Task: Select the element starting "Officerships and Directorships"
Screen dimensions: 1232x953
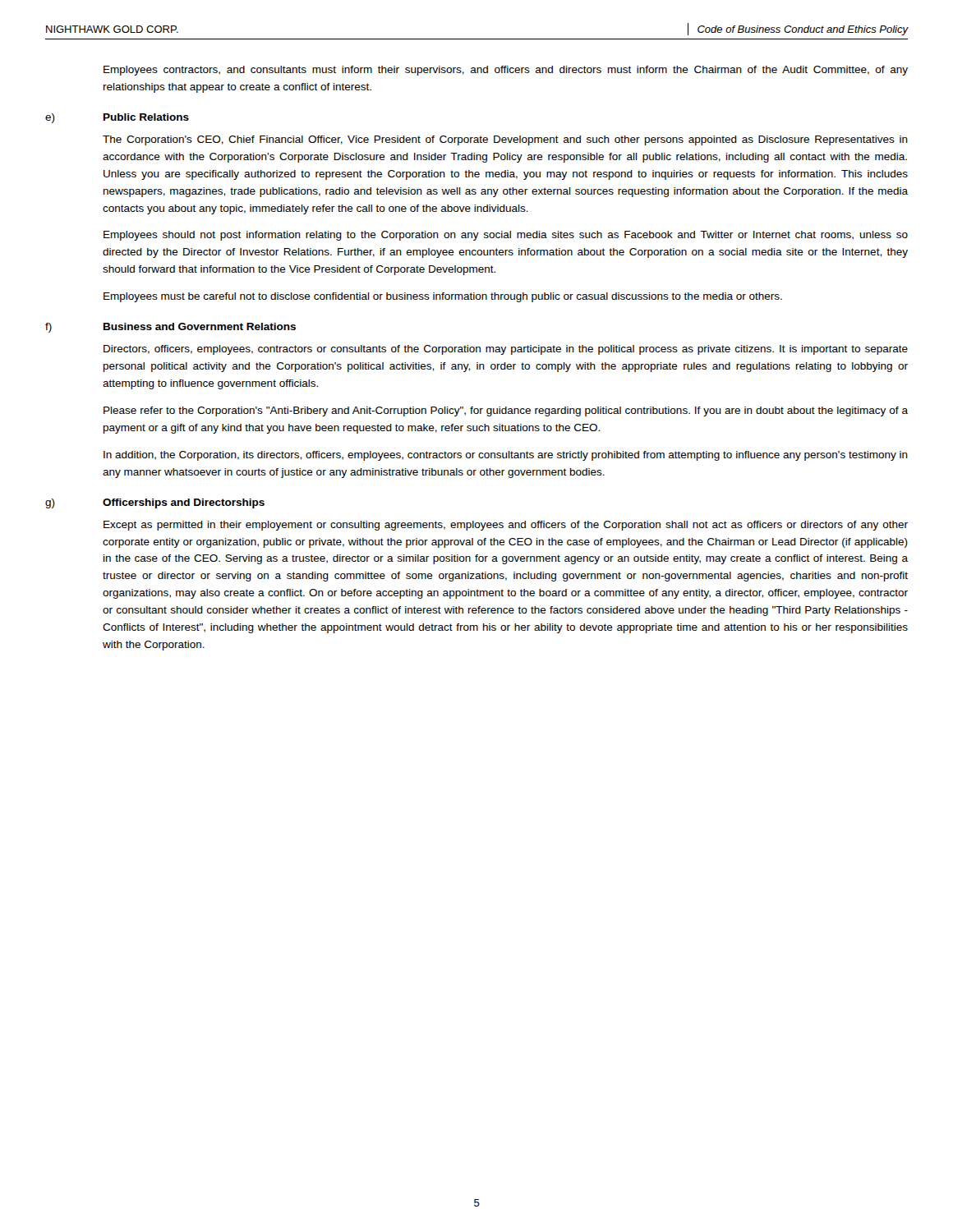Action: point(184,502)
